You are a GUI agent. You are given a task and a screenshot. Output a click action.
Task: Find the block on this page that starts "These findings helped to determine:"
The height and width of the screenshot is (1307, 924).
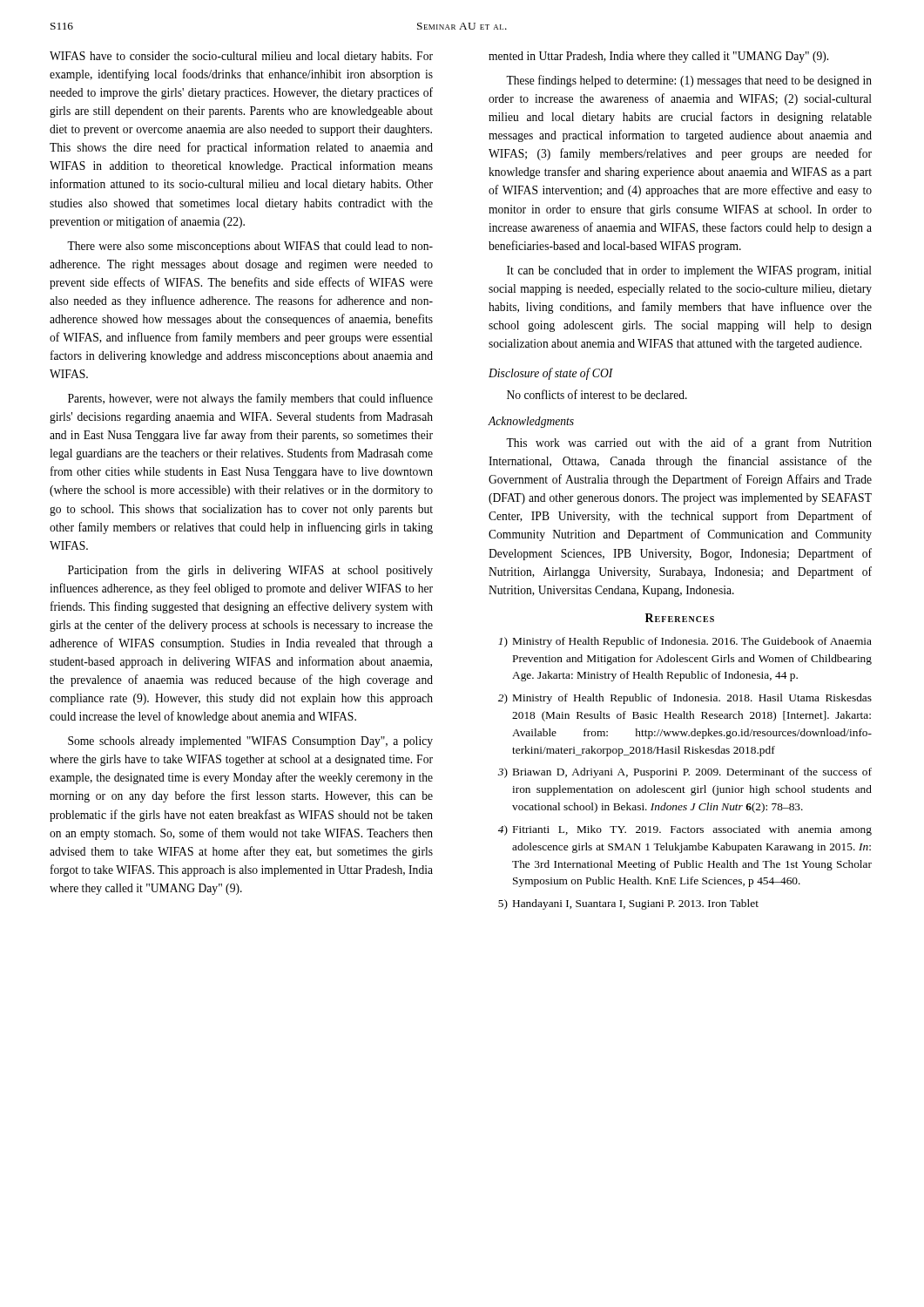[x=680, y=163]
